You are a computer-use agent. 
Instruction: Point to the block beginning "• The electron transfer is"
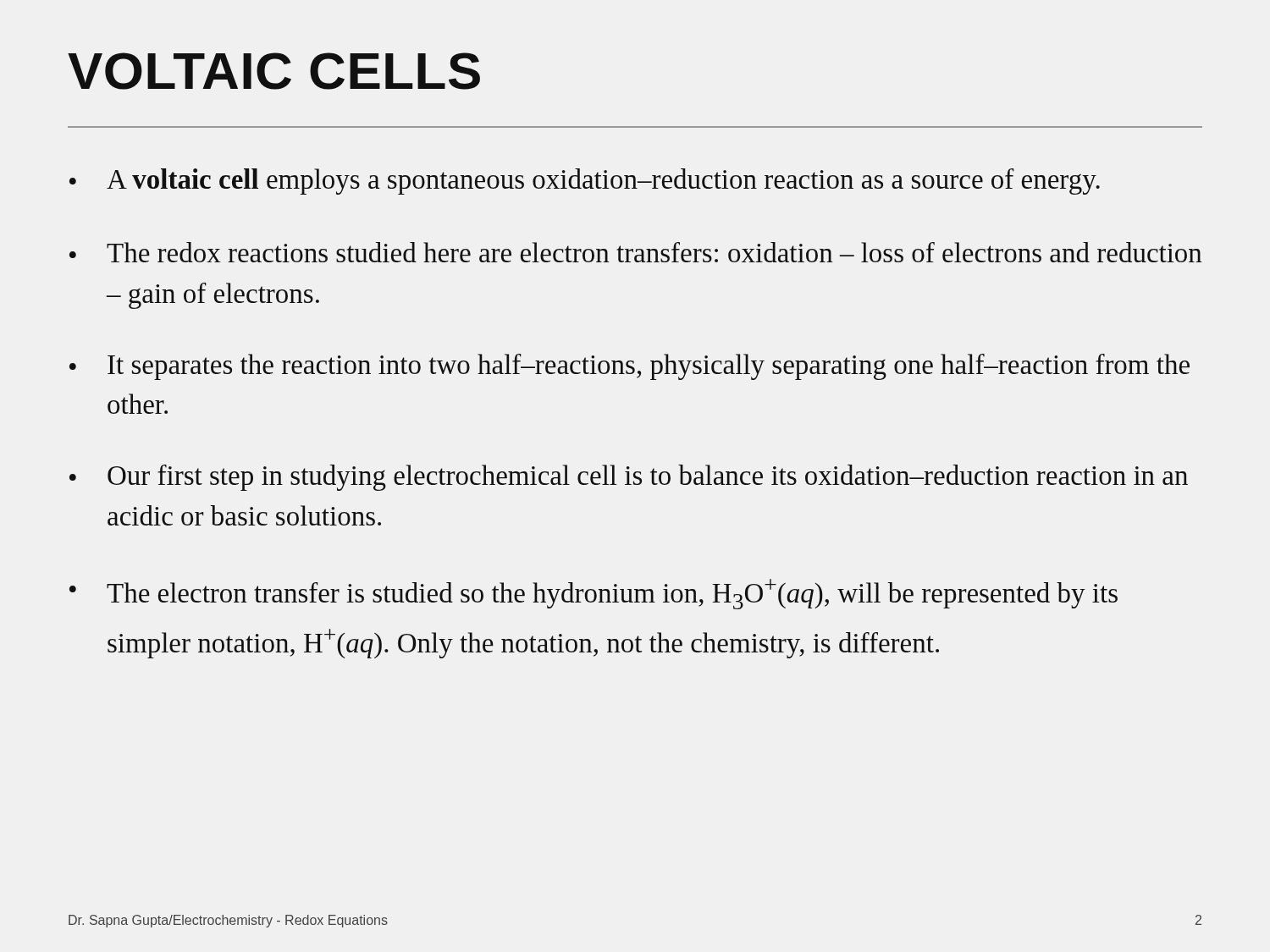coord(635,616)
